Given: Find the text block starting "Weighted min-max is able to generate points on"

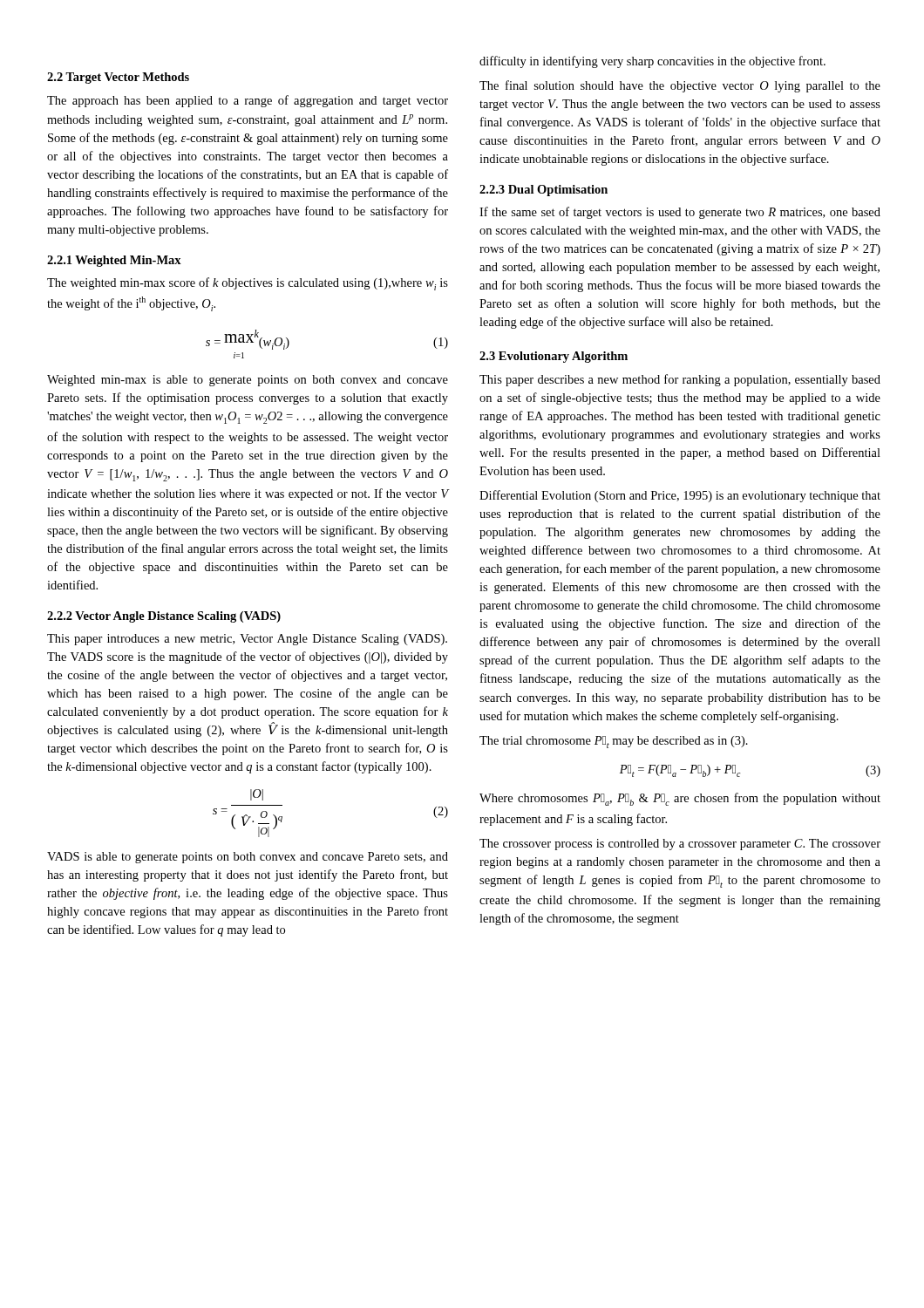Looking at the screenshot, I should (248, 482).
